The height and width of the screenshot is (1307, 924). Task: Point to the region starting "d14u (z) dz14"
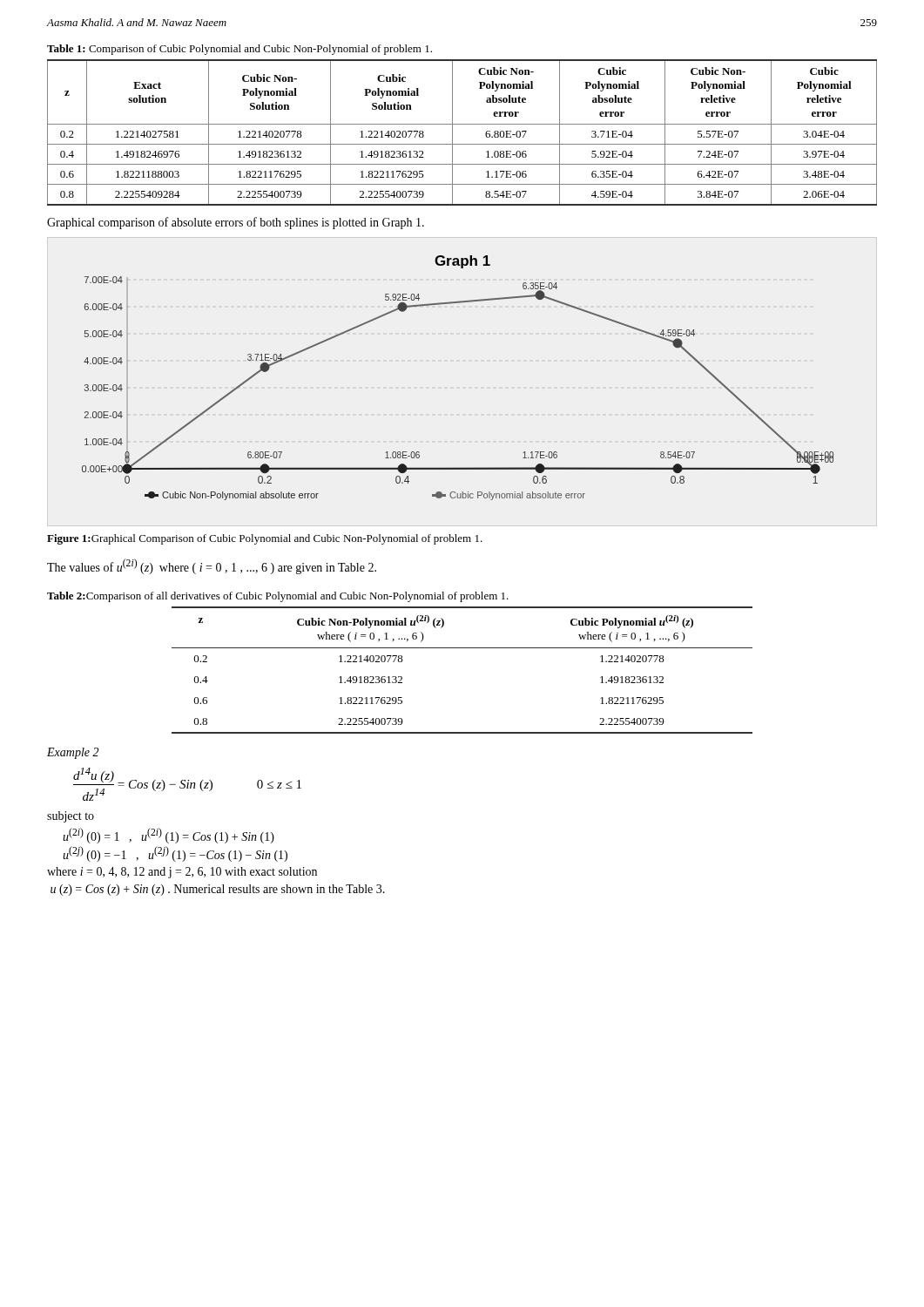coord(188,785)
